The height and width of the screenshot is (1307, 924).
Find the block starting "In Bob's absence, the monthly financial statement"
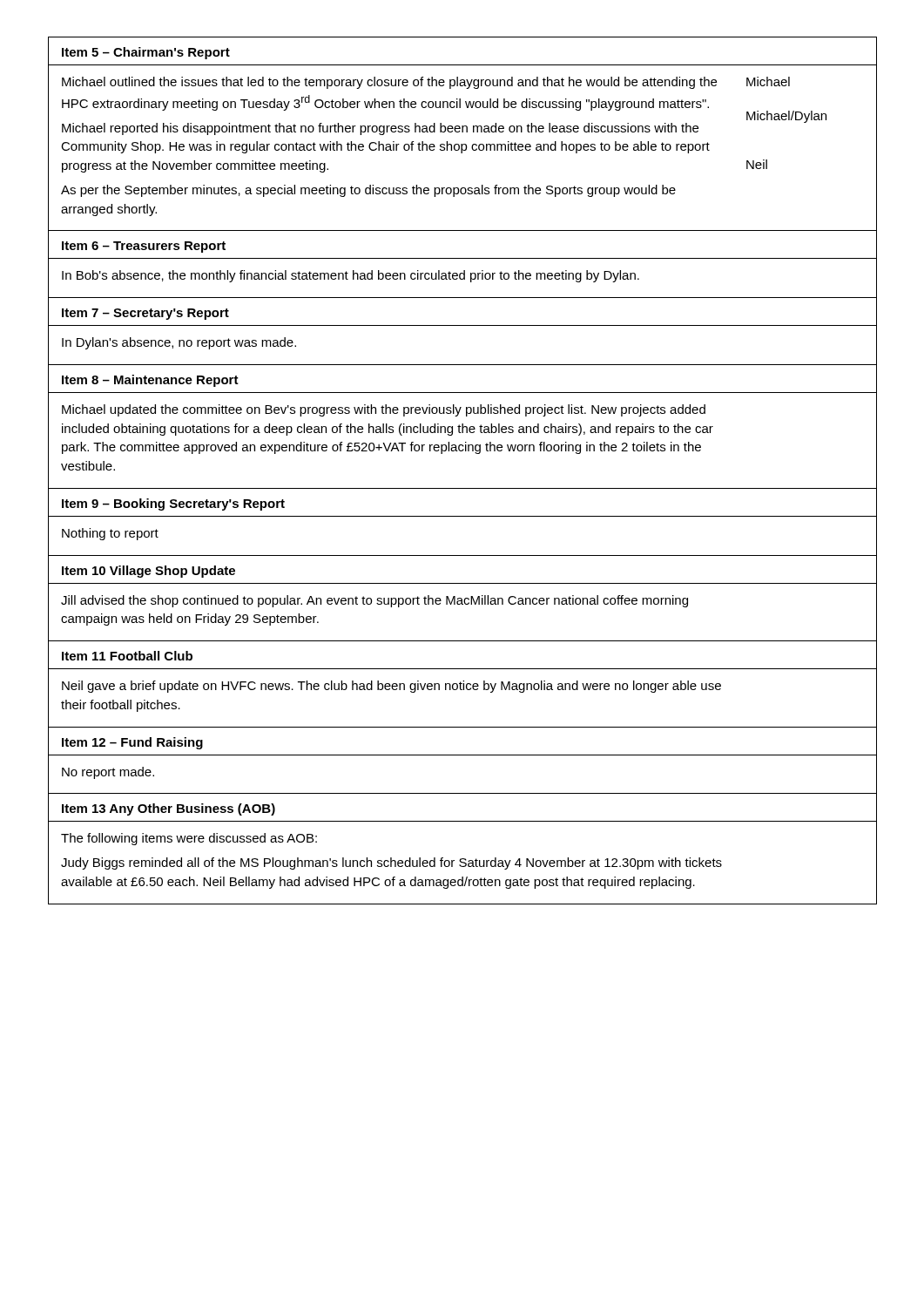point(351,275)
